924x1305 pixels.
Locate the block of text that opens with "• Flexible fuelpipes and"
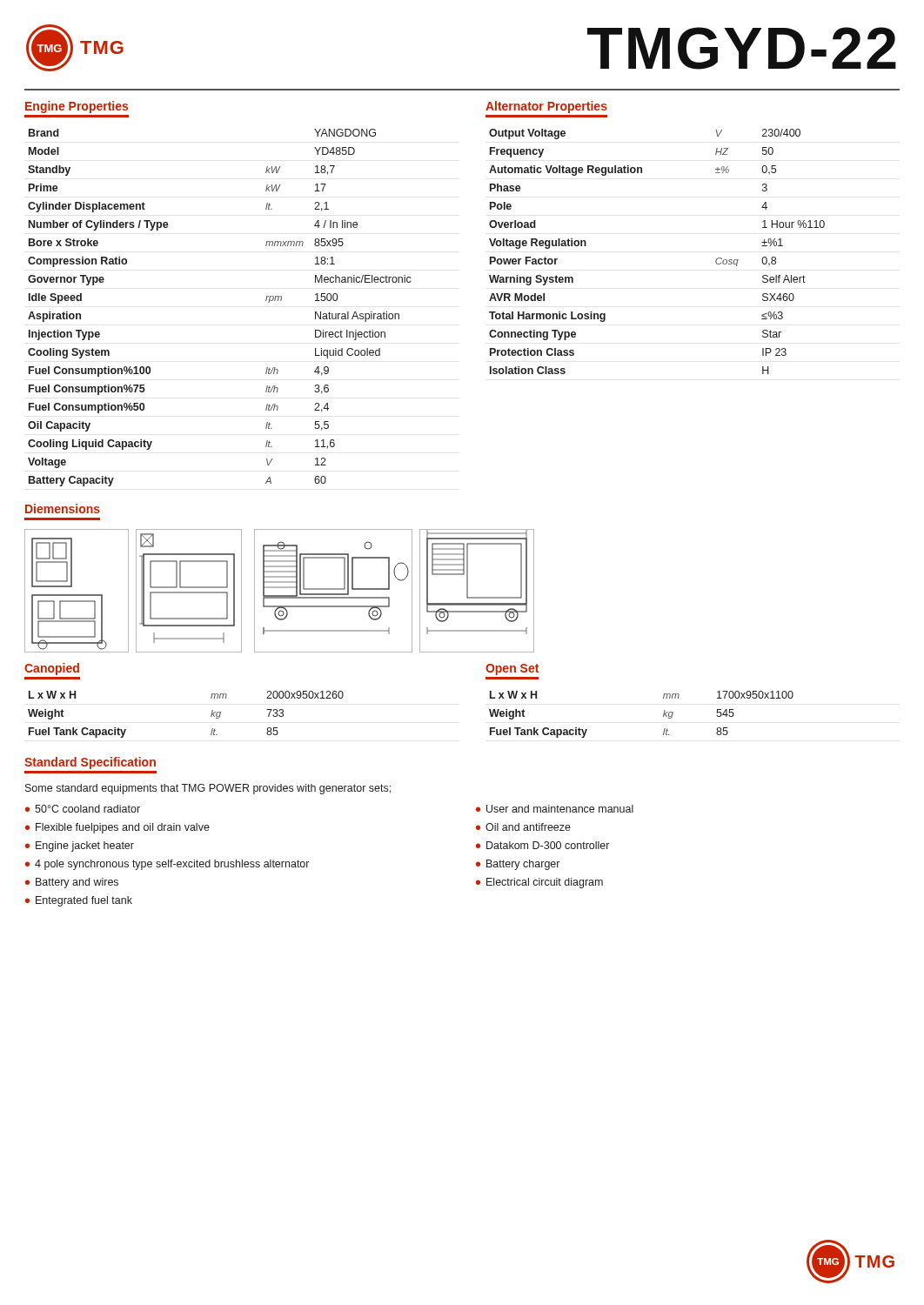tap(117, 828)
